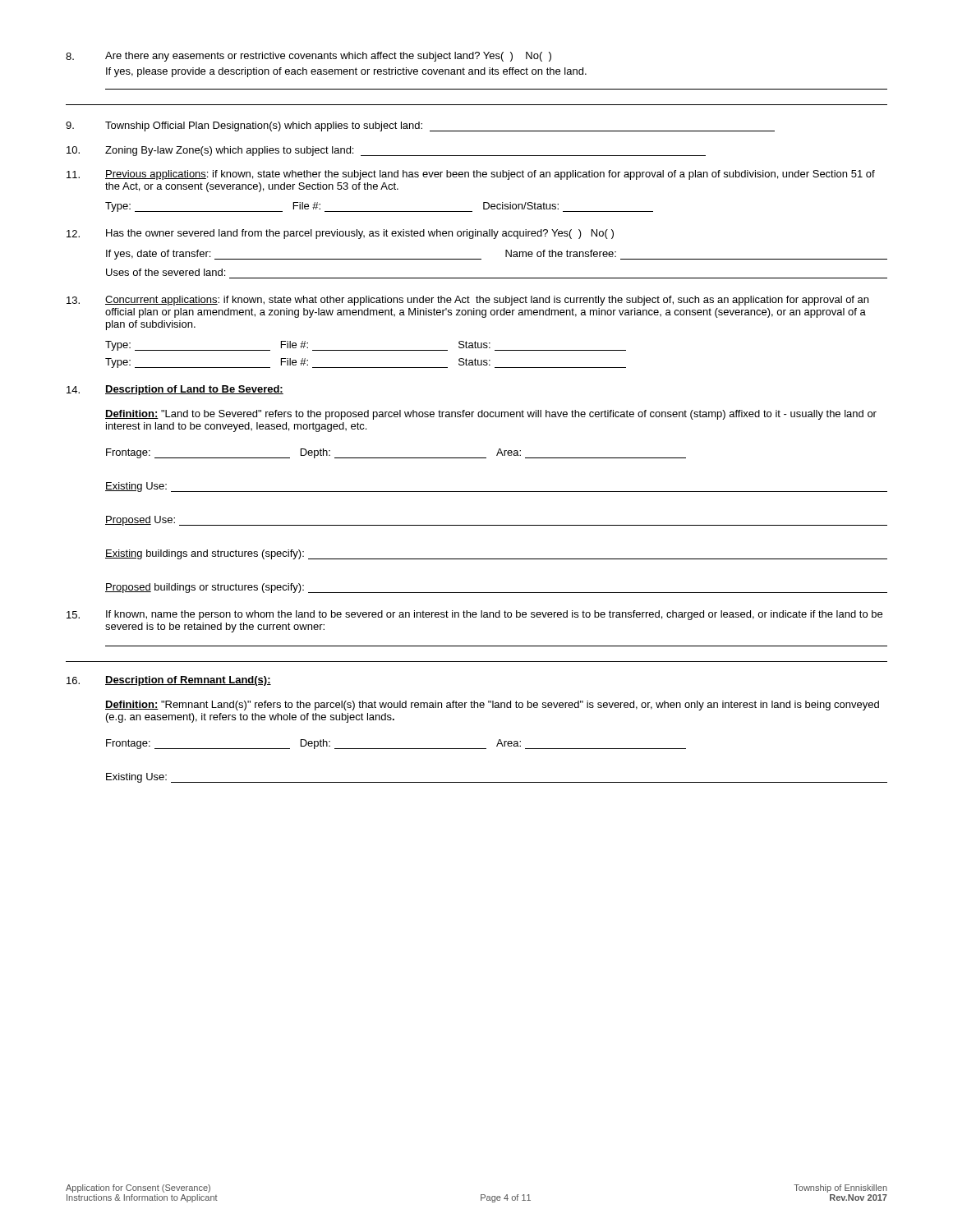Image resolution: width=953 pixels, height=1232 pixels.
Task: Click on the list item that reads "13. Concurrent applications: if known,"
Action: point(476,332)
